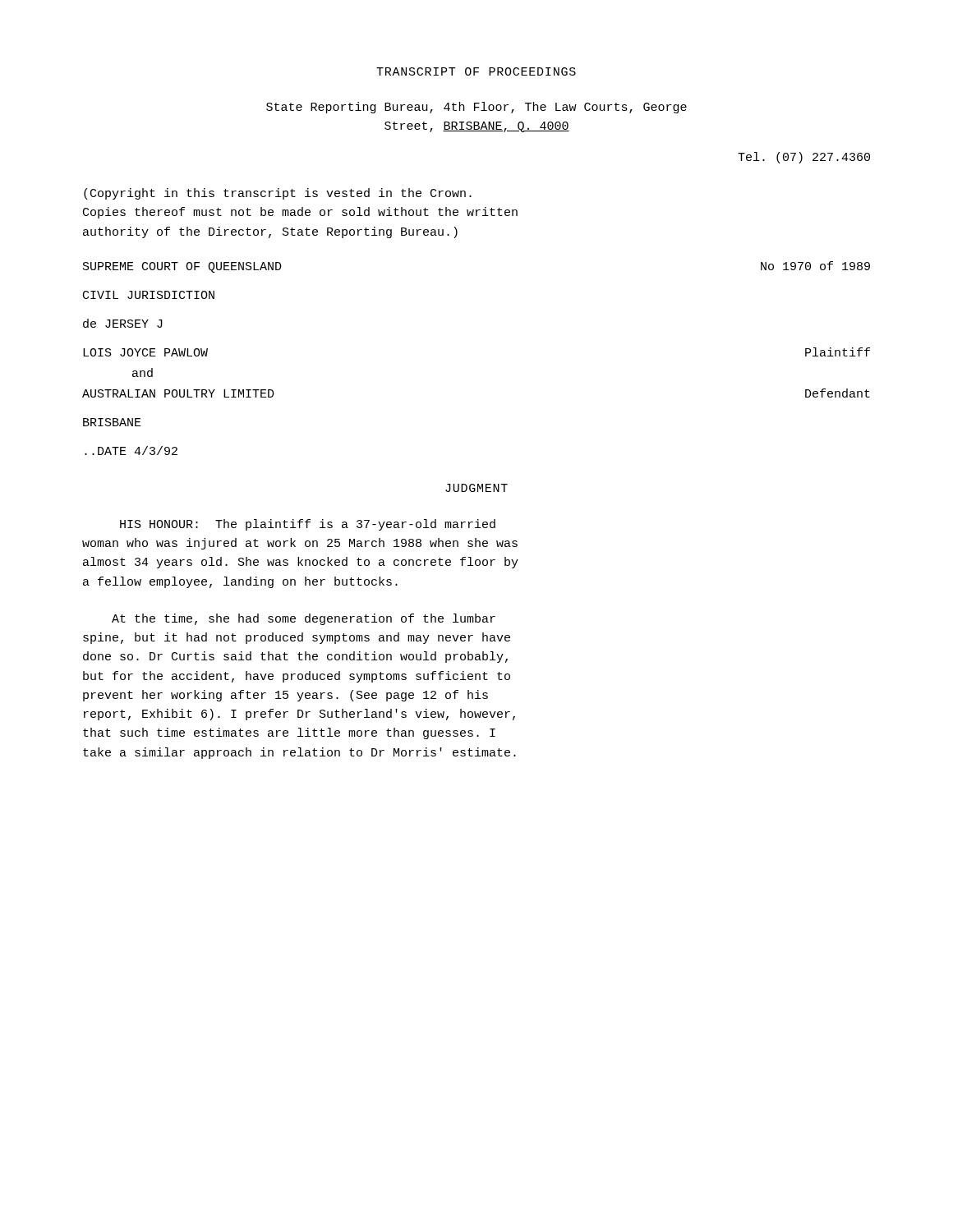
Task: Select the text starting "LOIS JOYCE PAWLOW Plaintiff"
Action: [143, 352]
